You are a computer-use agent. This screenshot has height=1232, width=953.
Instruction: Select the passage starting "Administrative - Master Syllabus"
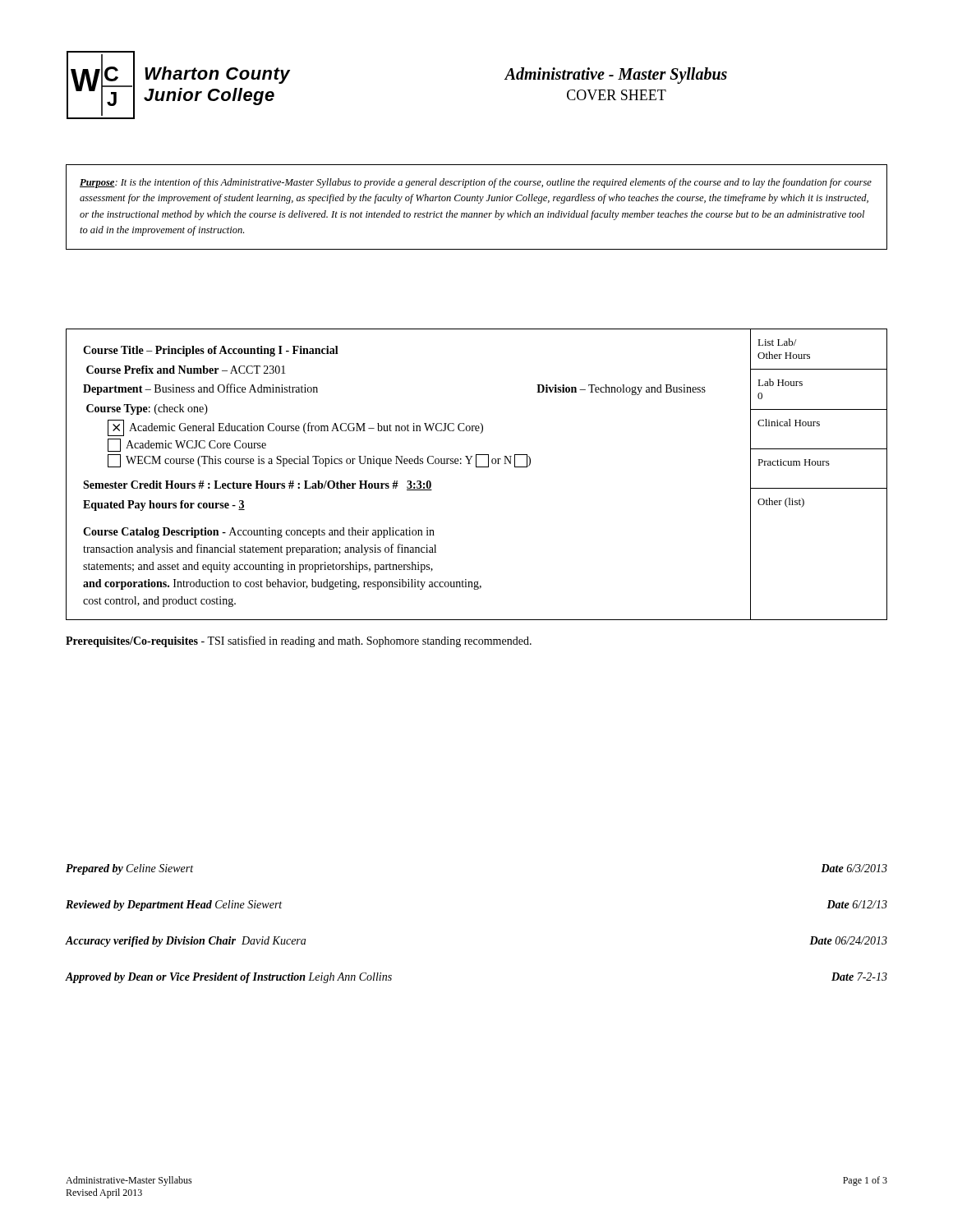pos(616,85)
